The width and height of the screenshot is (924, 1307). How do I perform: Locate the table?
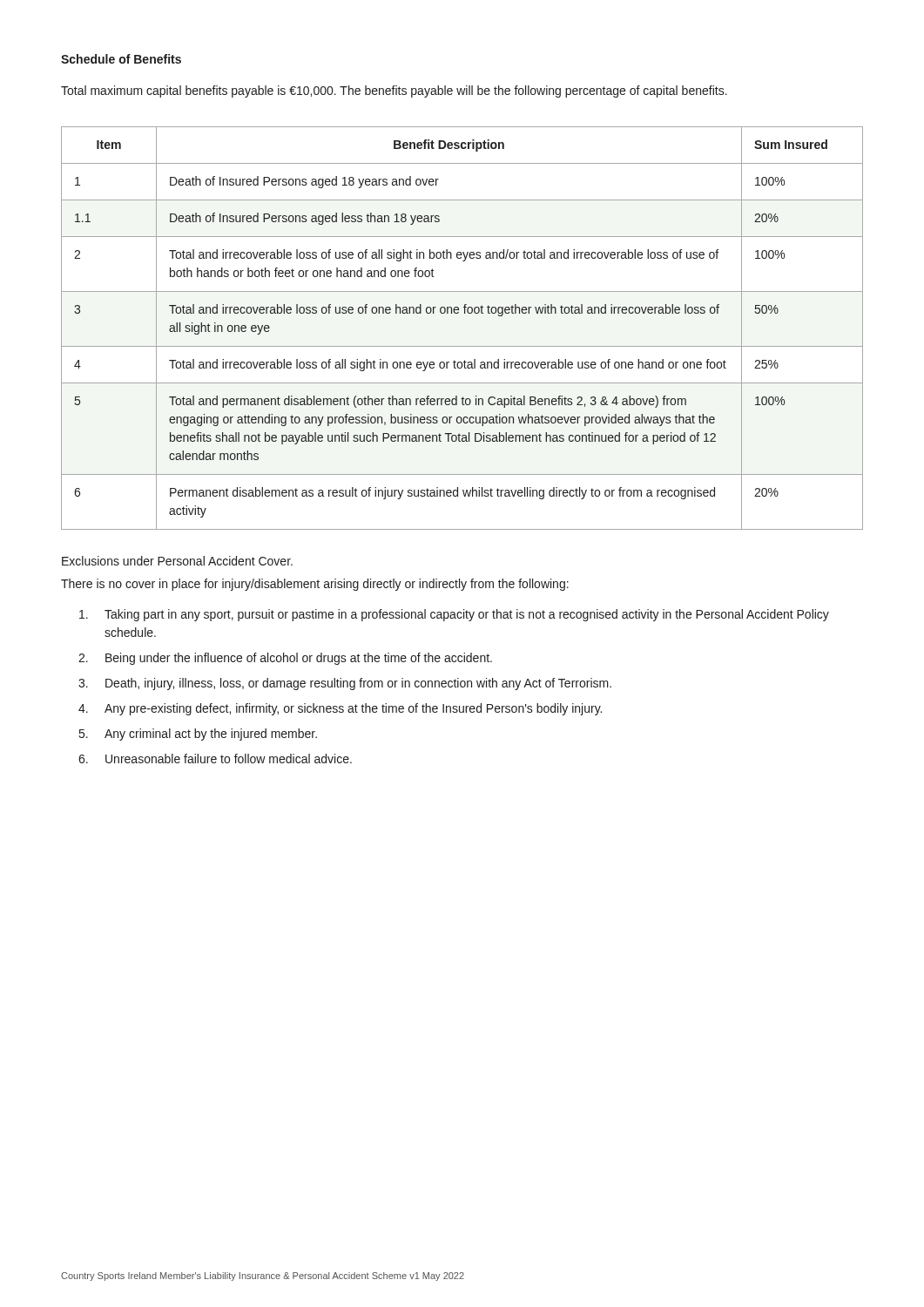click(462, 328)
